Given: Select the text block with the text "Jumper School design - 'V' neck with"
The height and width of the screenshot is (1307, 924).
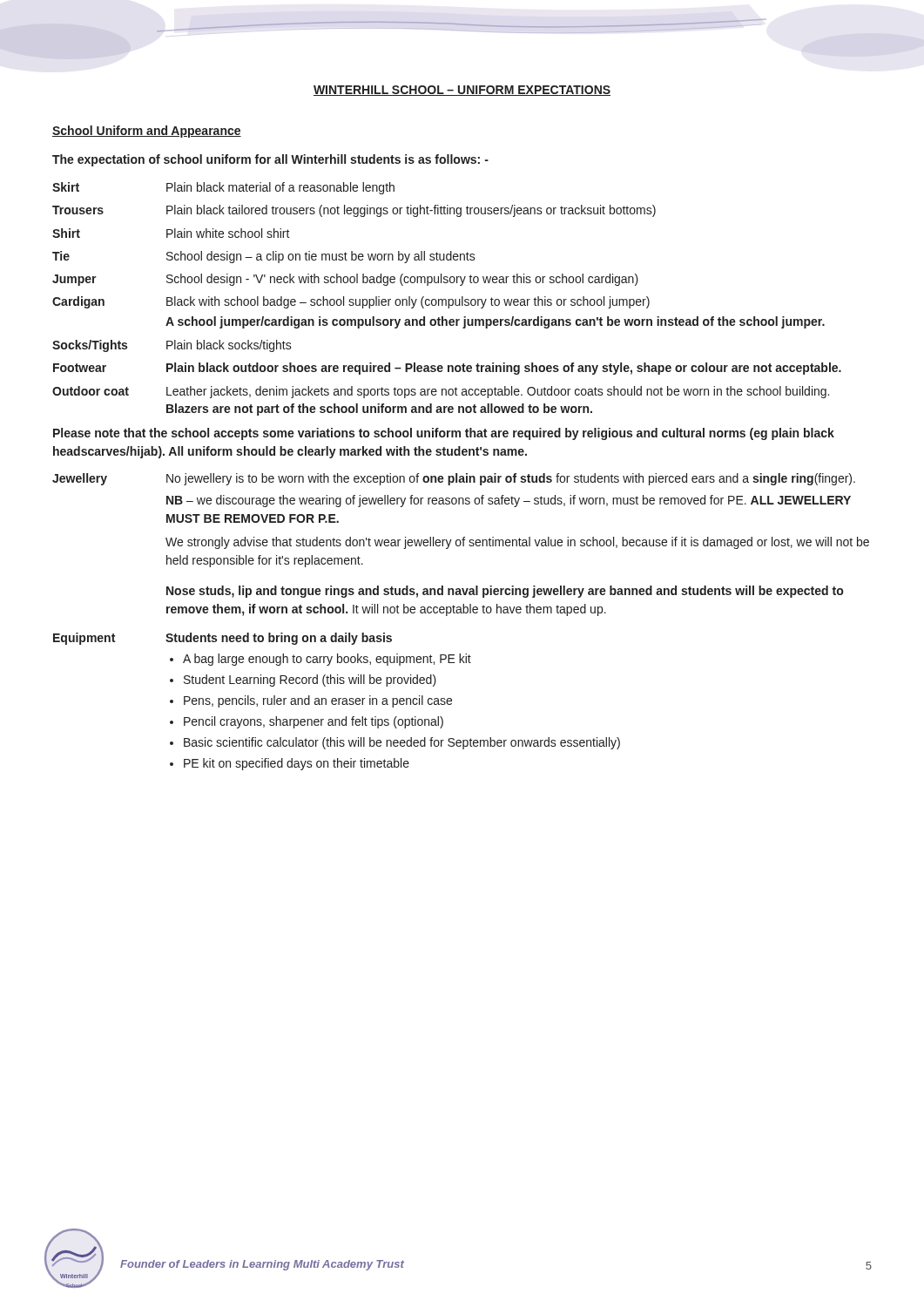Looking at the screenshot, I should click(462, 279).
